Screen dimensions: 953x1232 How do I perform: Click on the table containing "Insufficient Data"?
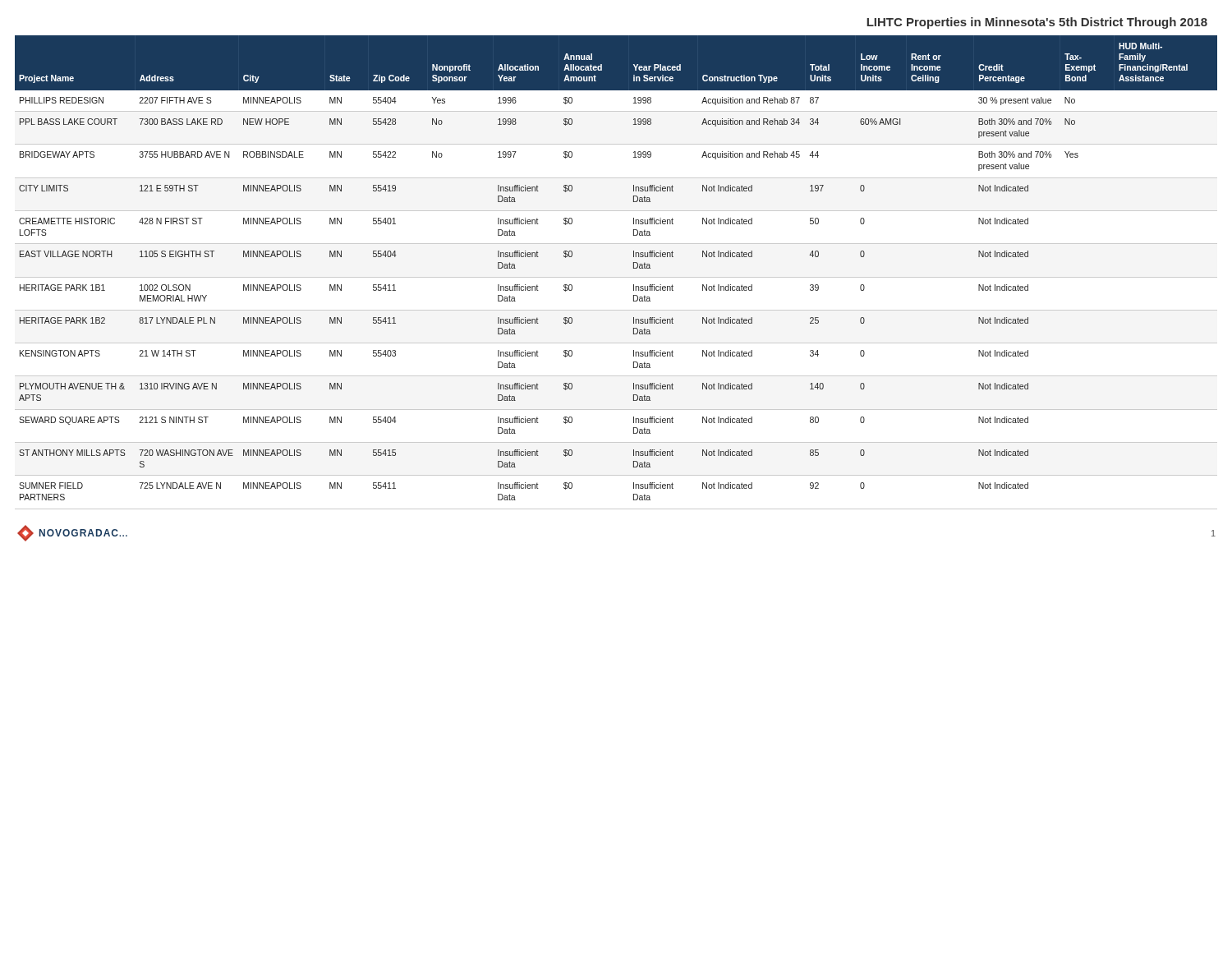[x=616, y=272]
